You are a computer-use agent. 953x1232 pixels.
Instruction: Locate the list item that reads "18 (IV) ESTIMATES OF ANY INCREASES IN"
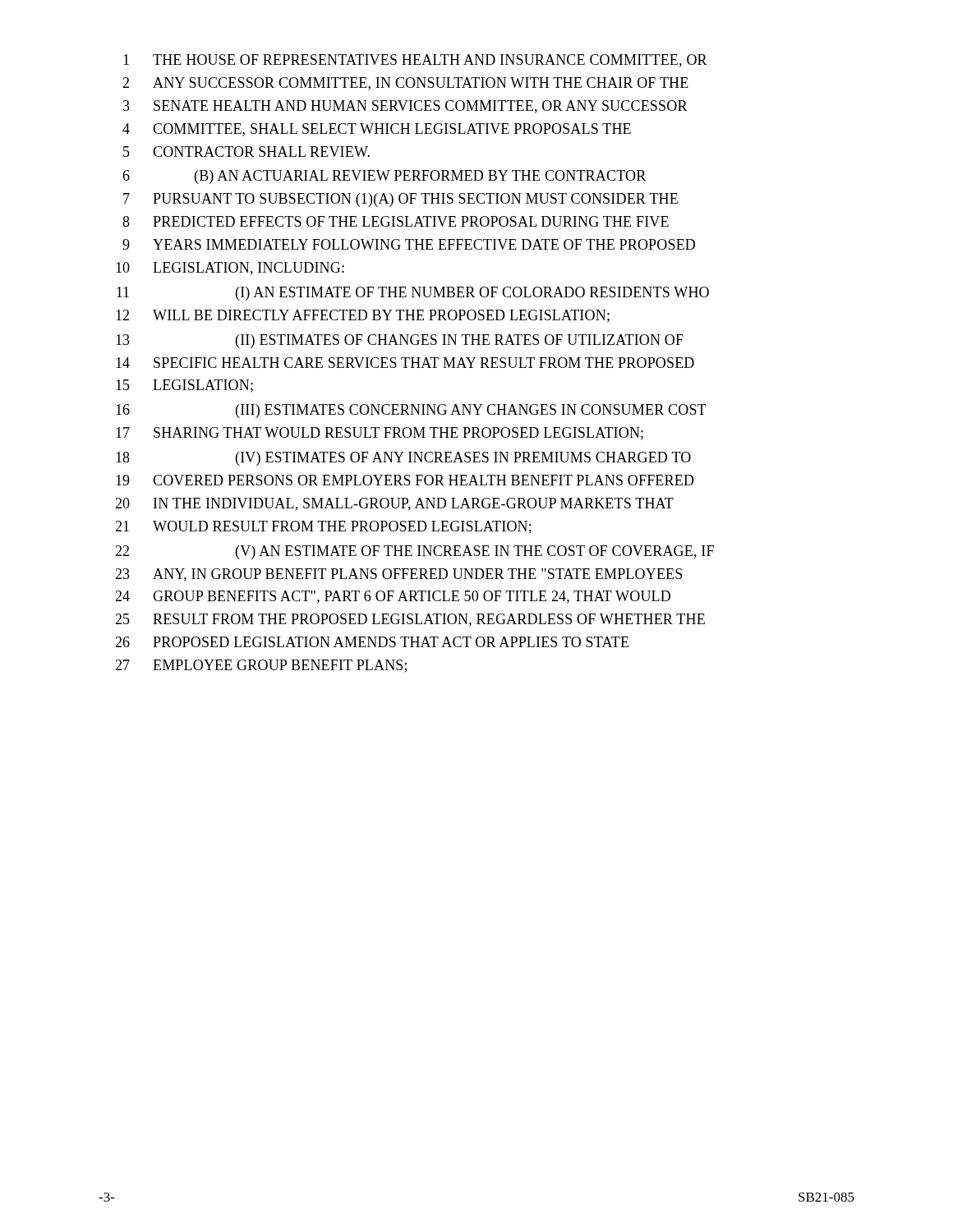coord(476,458)
